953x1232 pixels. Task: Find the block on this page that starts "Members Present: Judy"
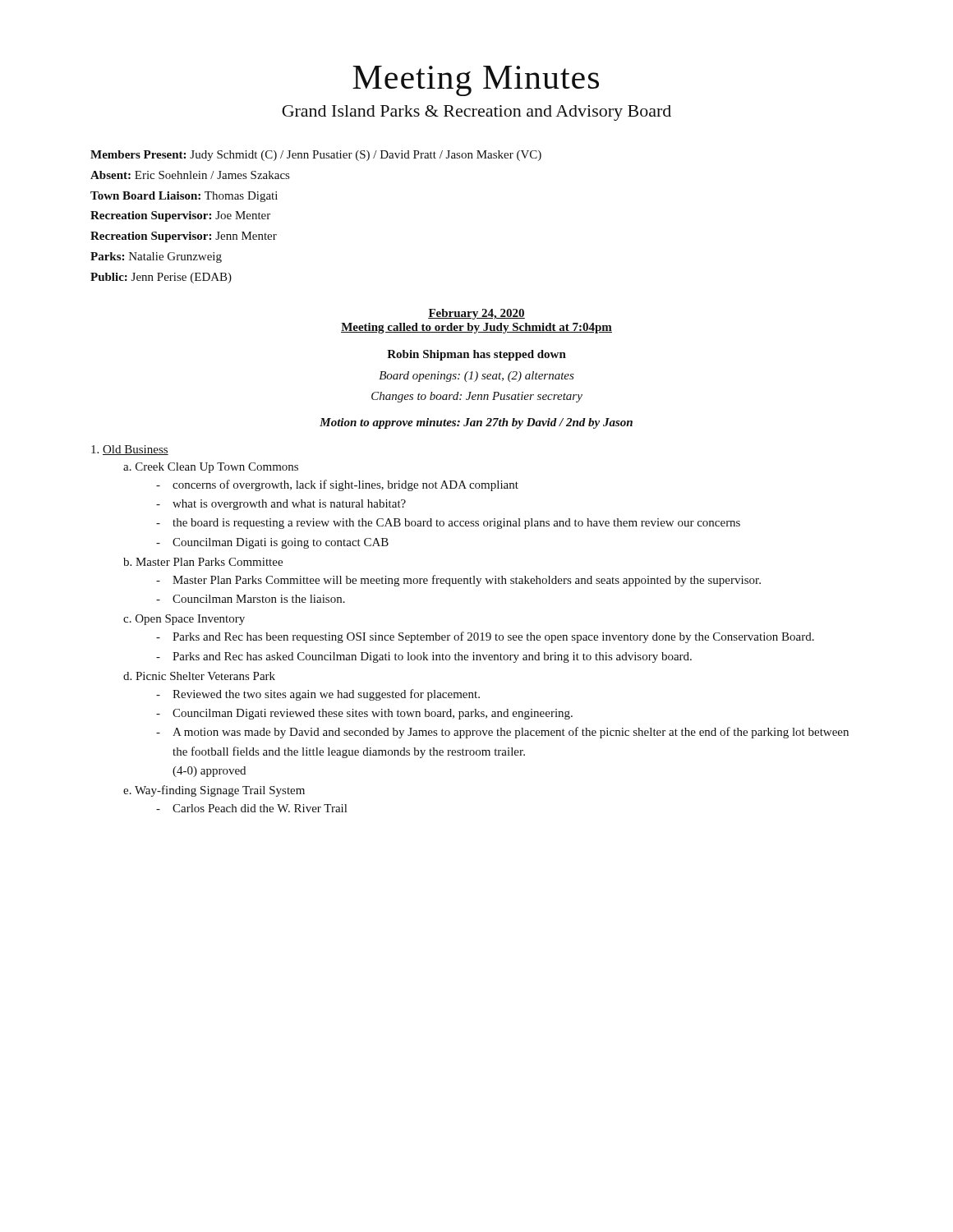coord(316,156)
